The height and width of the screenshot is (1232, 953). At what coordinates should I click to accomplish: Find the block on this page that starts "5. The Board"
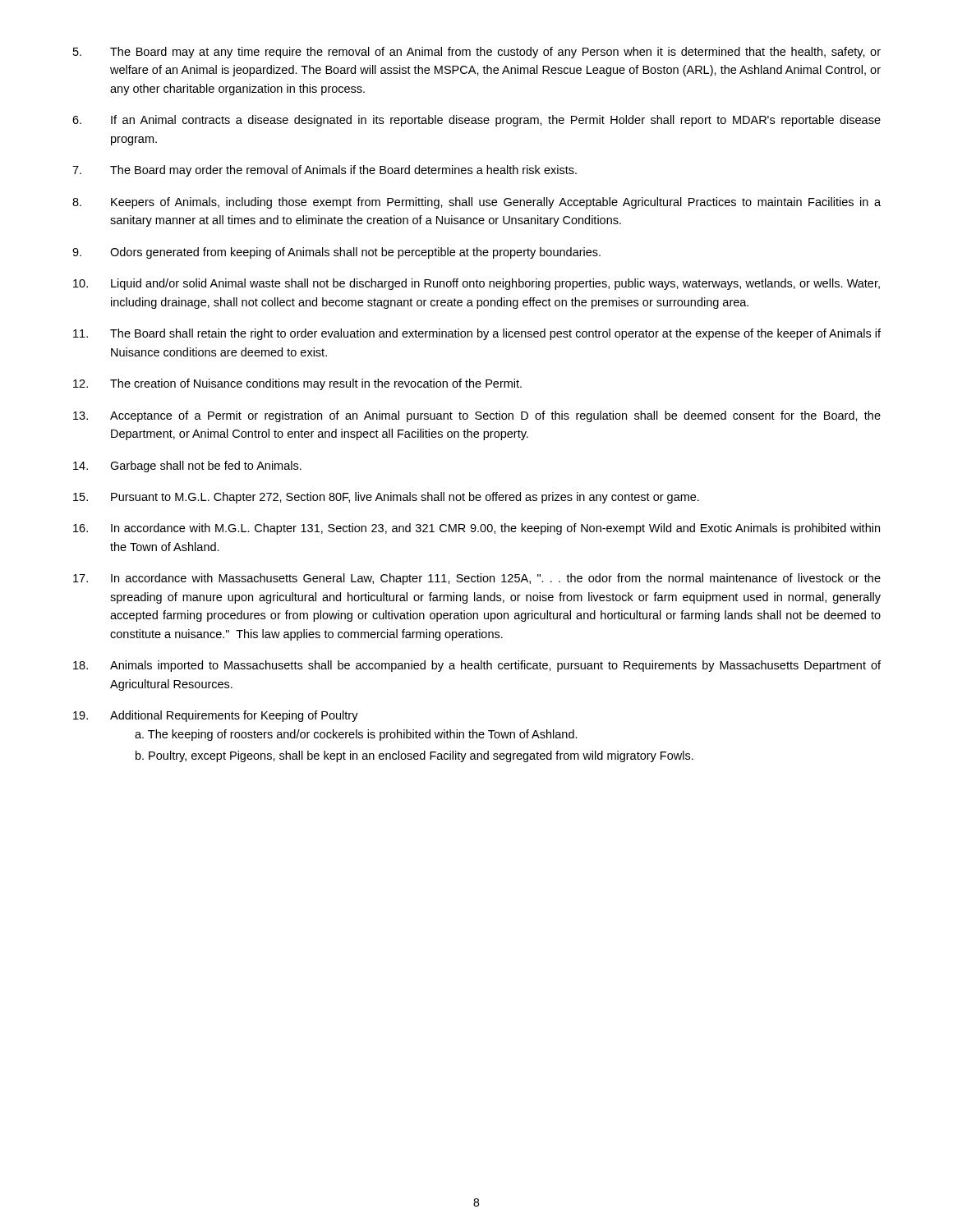[x=476, y=70]
